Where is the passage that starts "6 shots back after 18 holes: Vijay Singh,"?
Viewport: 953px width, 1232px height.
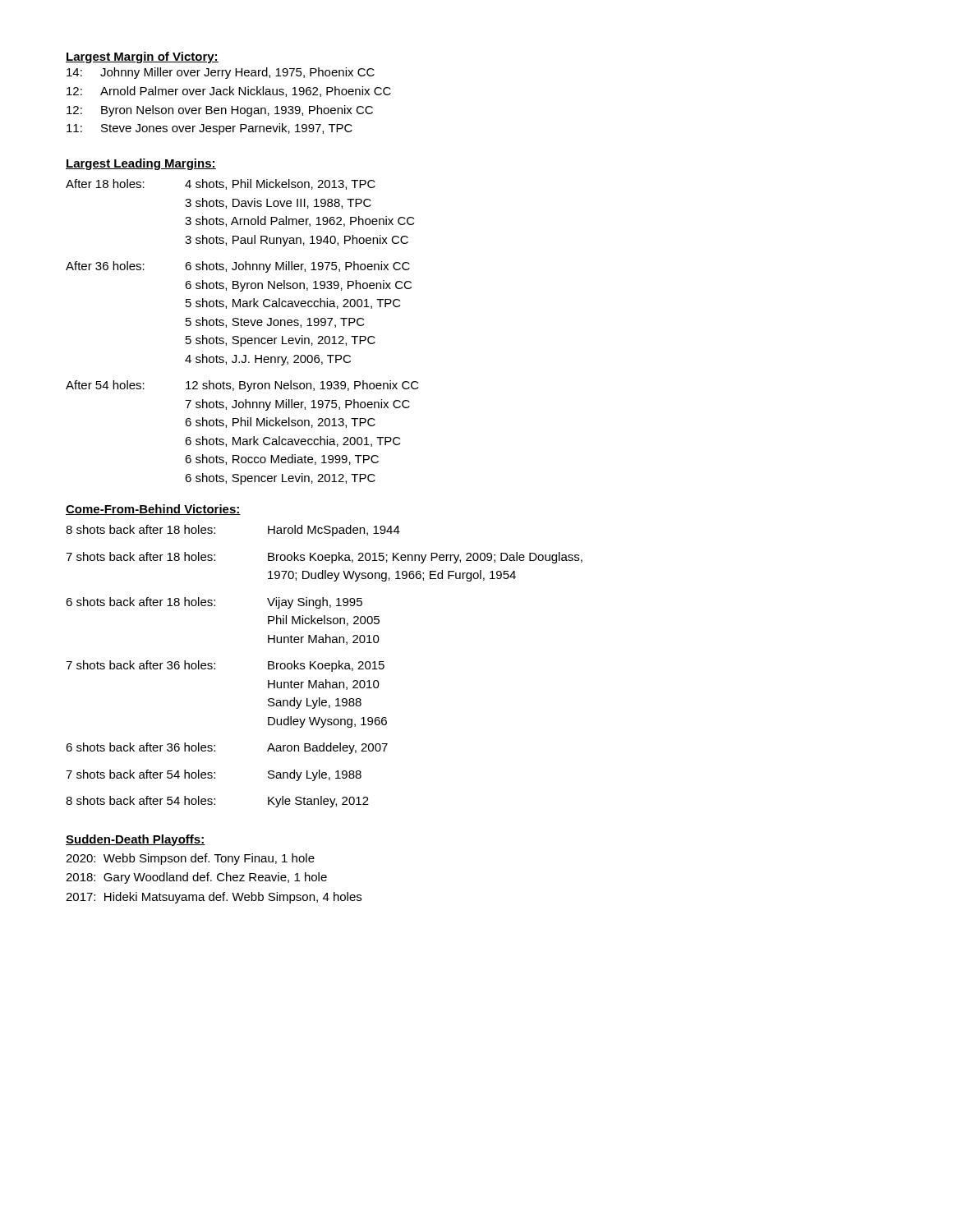214,603
